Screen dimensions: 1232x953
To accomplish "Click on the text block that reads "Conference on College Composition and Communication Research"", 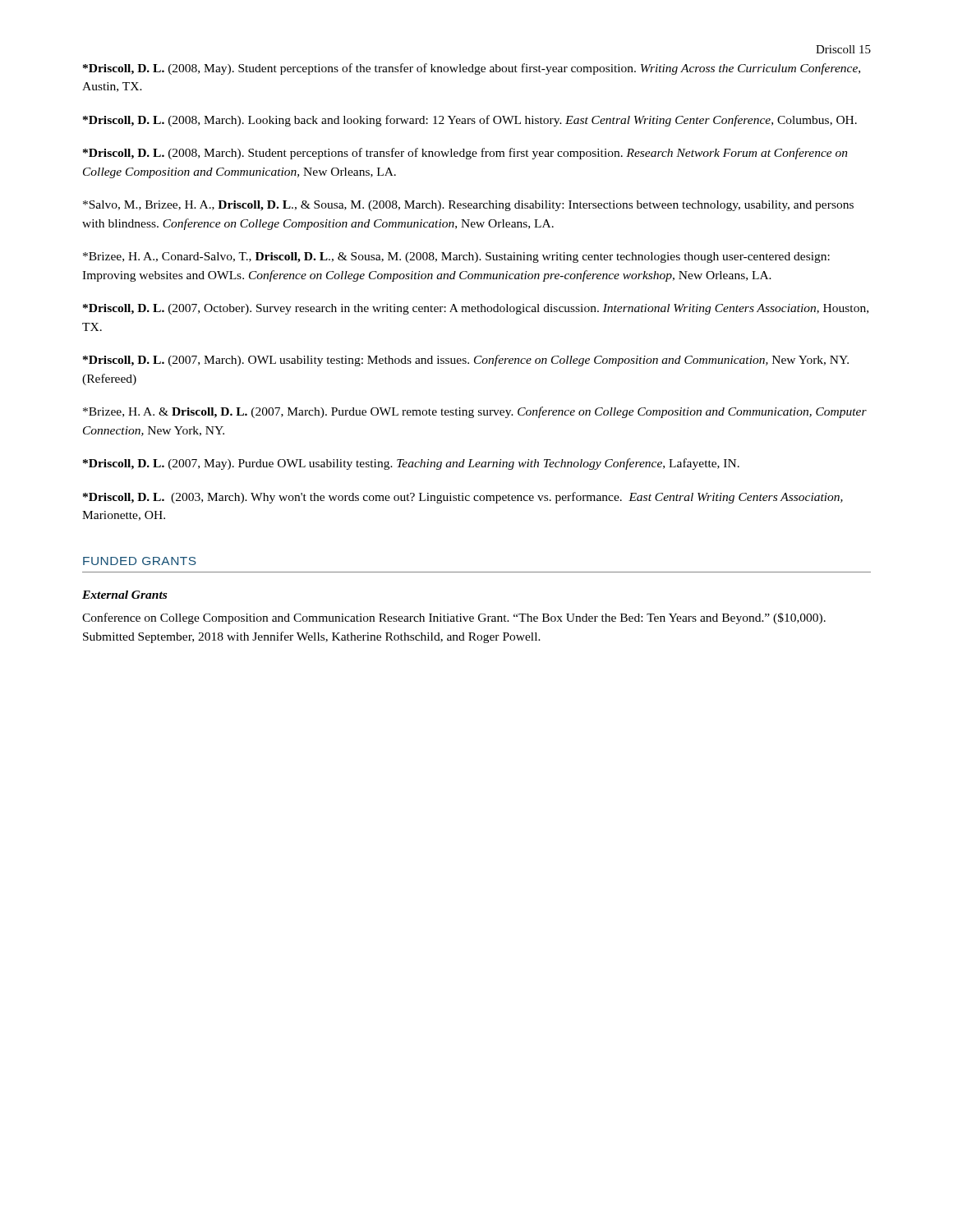I will 456,627.
